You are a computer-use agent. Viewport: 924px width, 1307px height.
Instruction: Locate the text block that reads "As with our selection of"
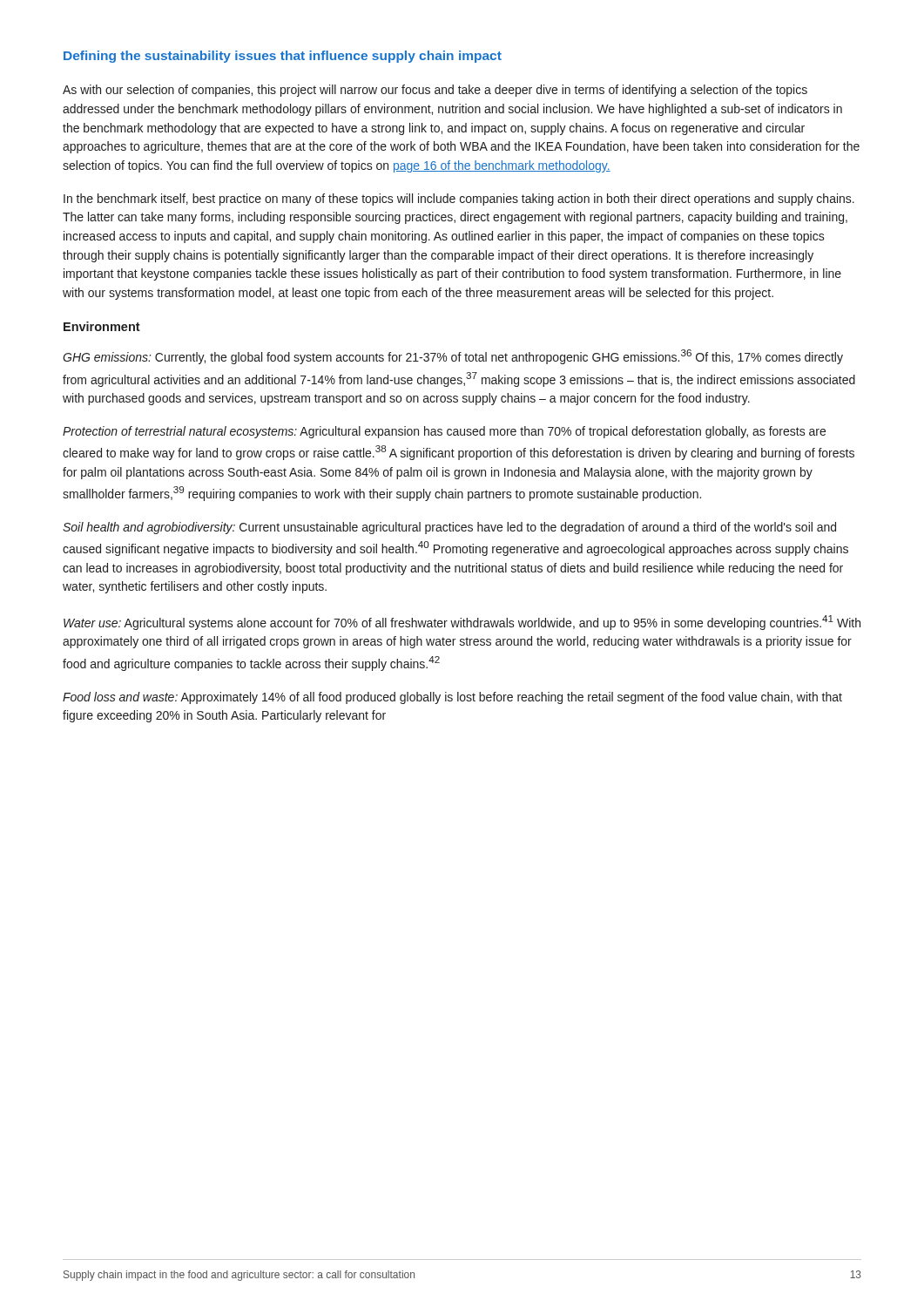tap(462, 129)
